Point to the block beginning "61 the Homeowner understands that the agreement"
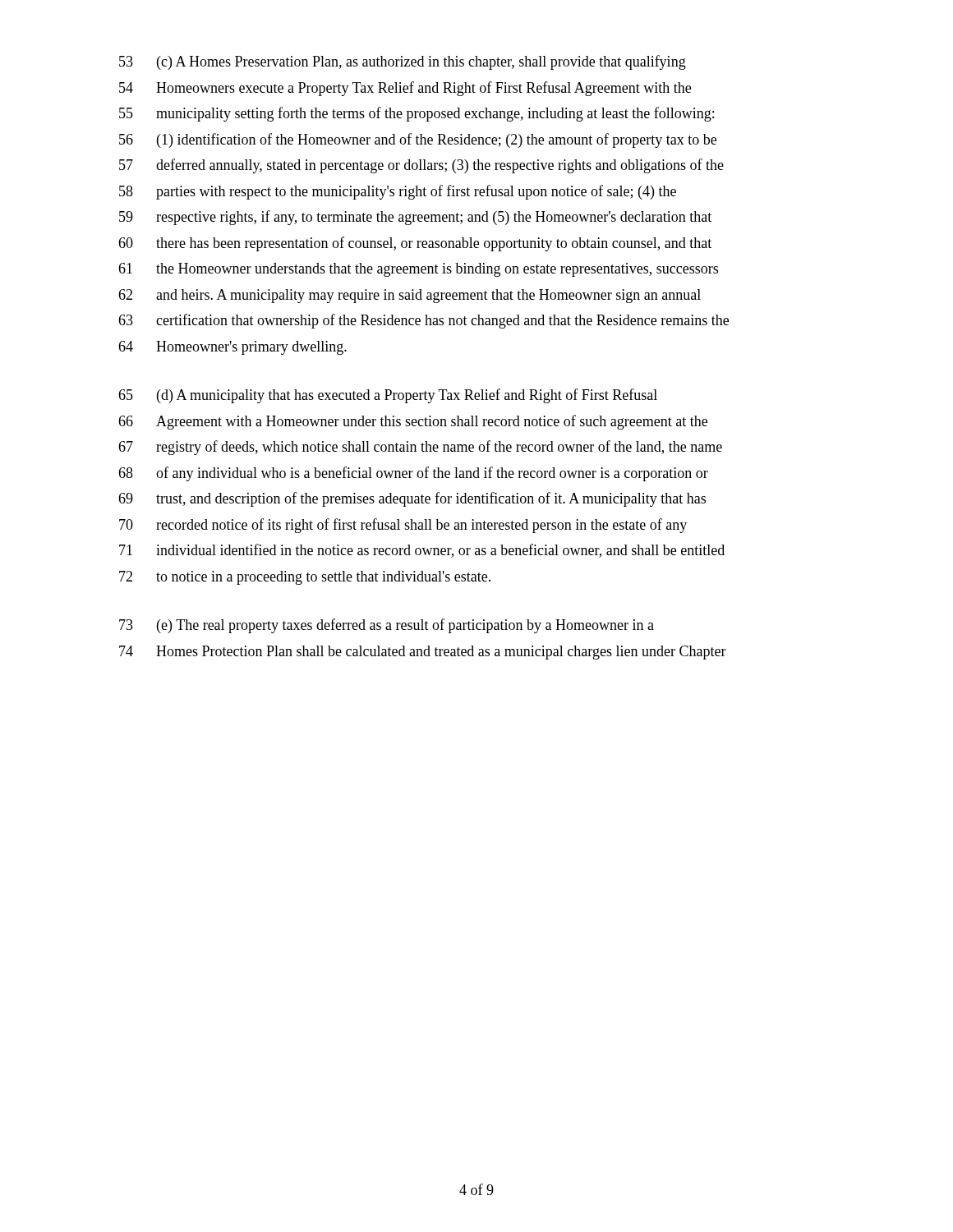Viewport: 953px width, 1232px height. (485, 269)
